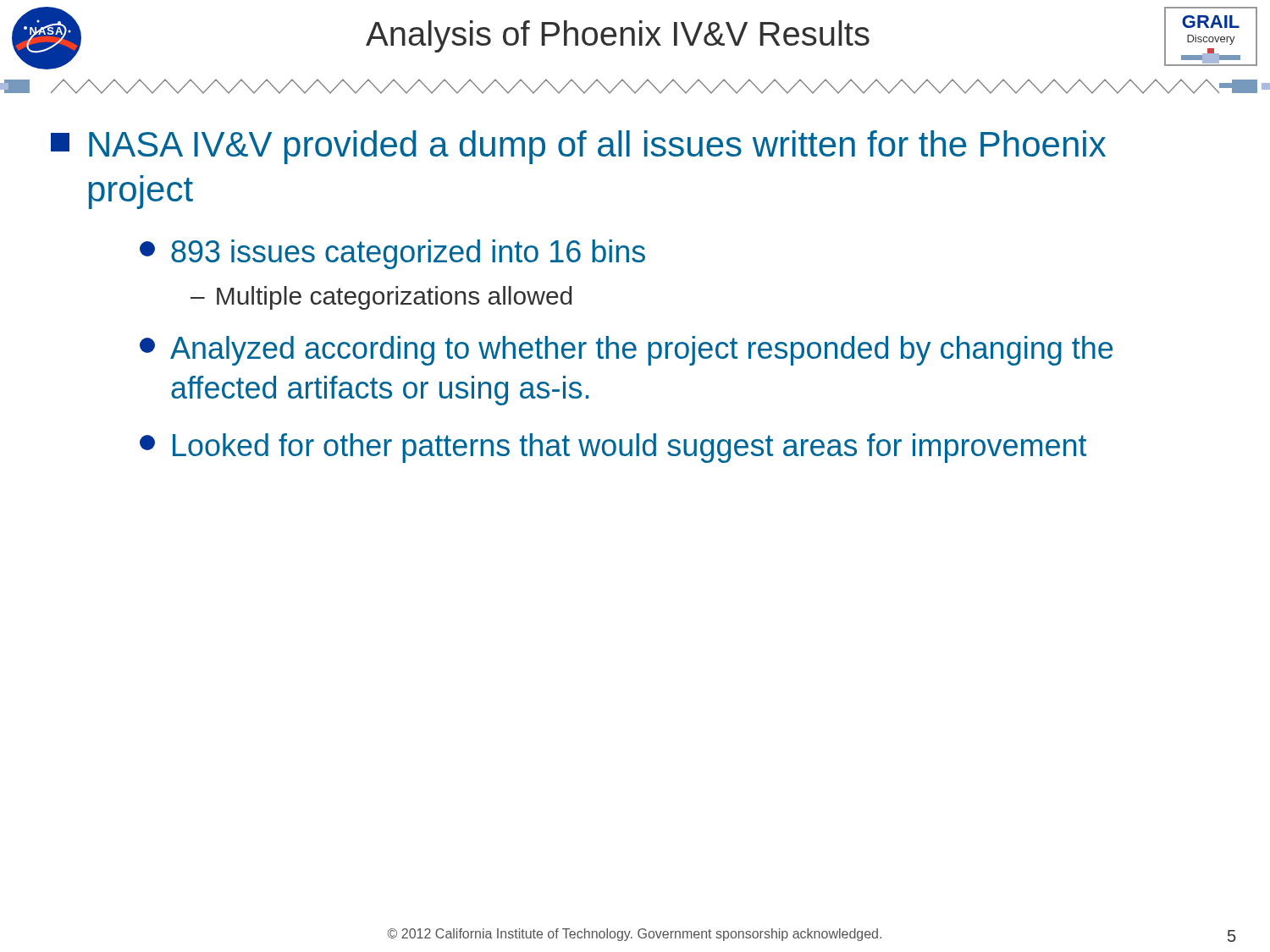The width and height of the screenshot is (1270, 952).
Task: Point to the region starting "NASA IV&V provided a dump of all issues"
Action: [635, 167]
